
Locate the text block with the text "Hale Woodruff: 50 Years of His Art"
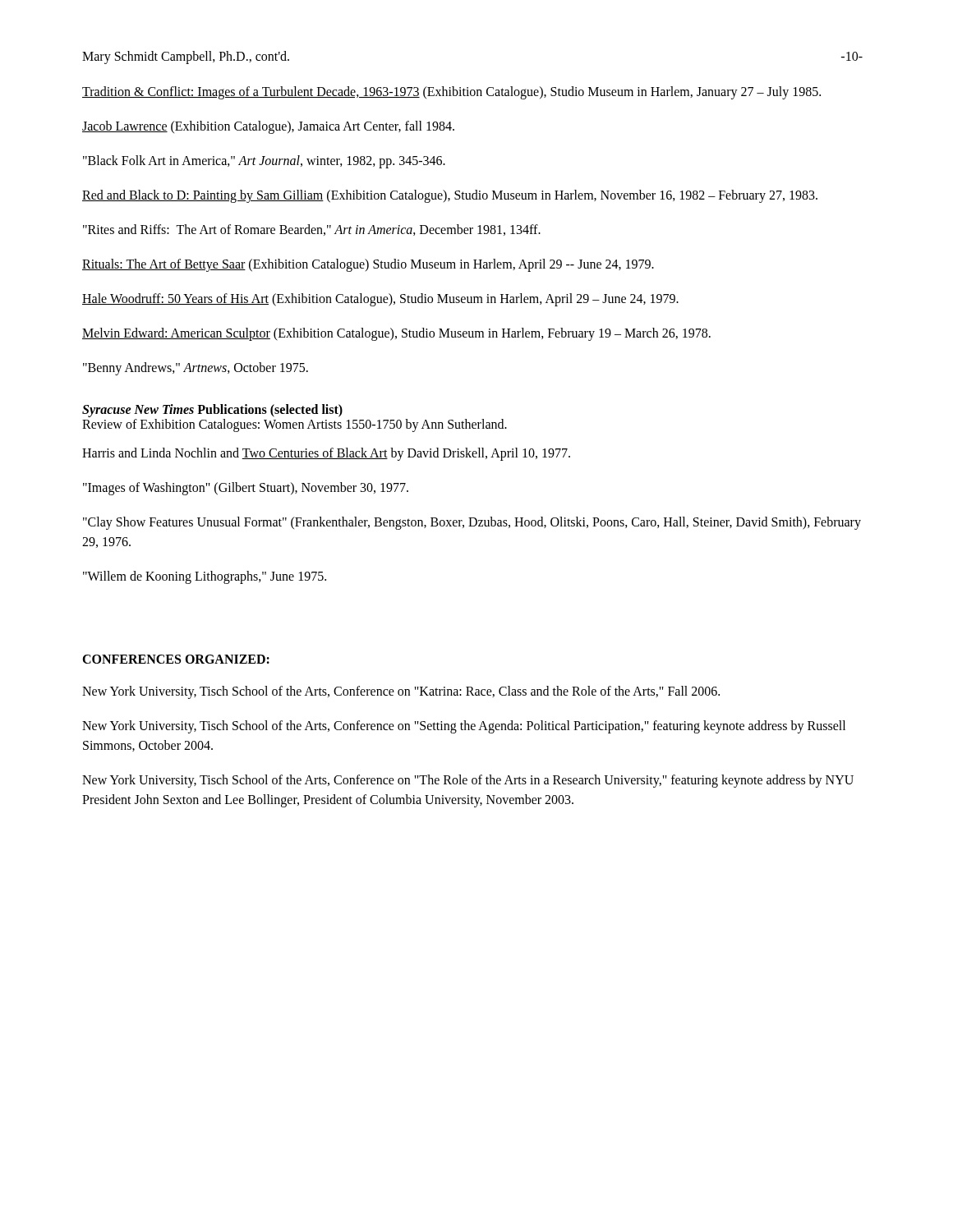click(x=381, y=299)
